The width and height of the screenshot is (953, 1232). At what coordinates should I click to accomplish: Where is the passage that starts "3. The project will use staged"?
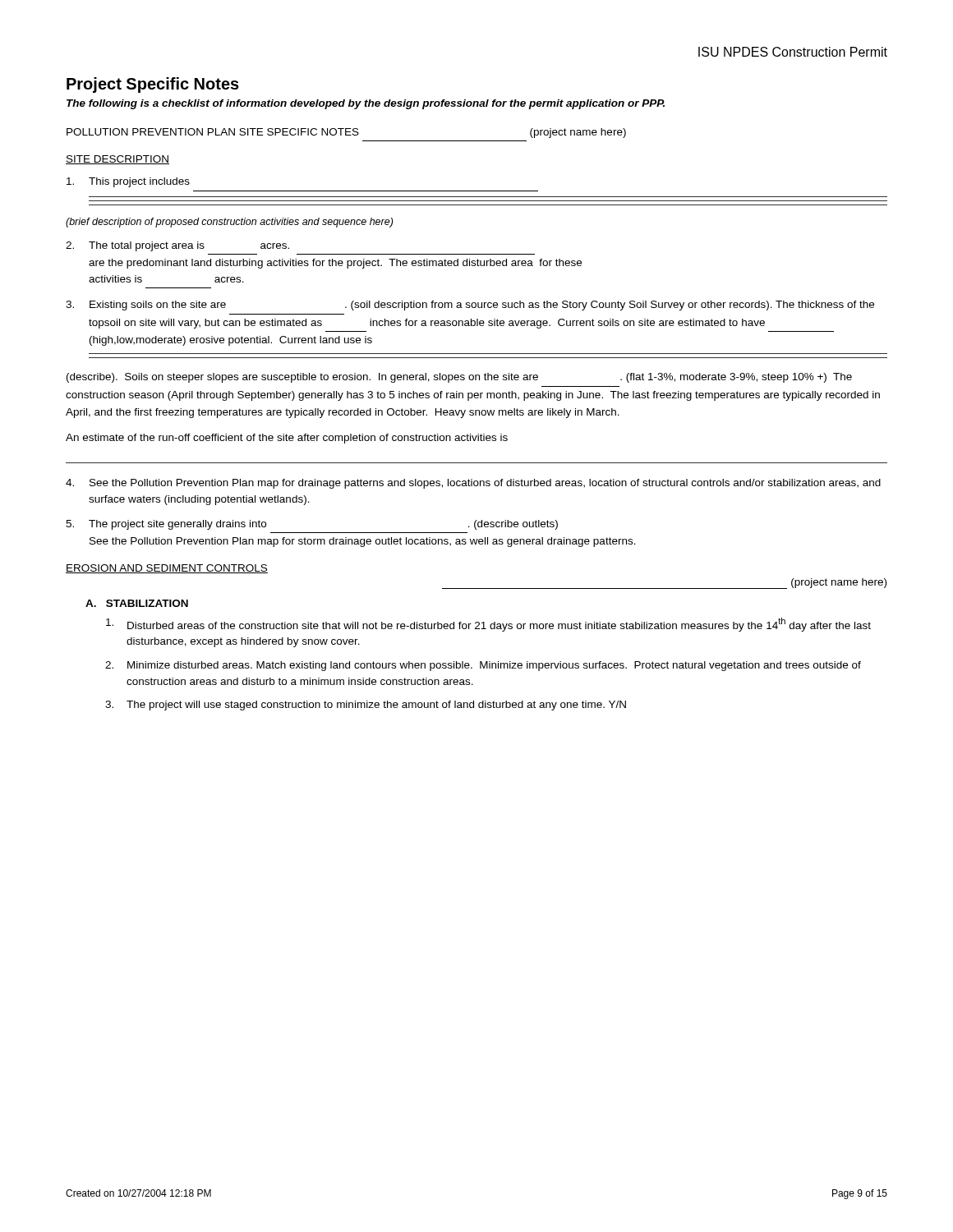click(x=496, y=705)
